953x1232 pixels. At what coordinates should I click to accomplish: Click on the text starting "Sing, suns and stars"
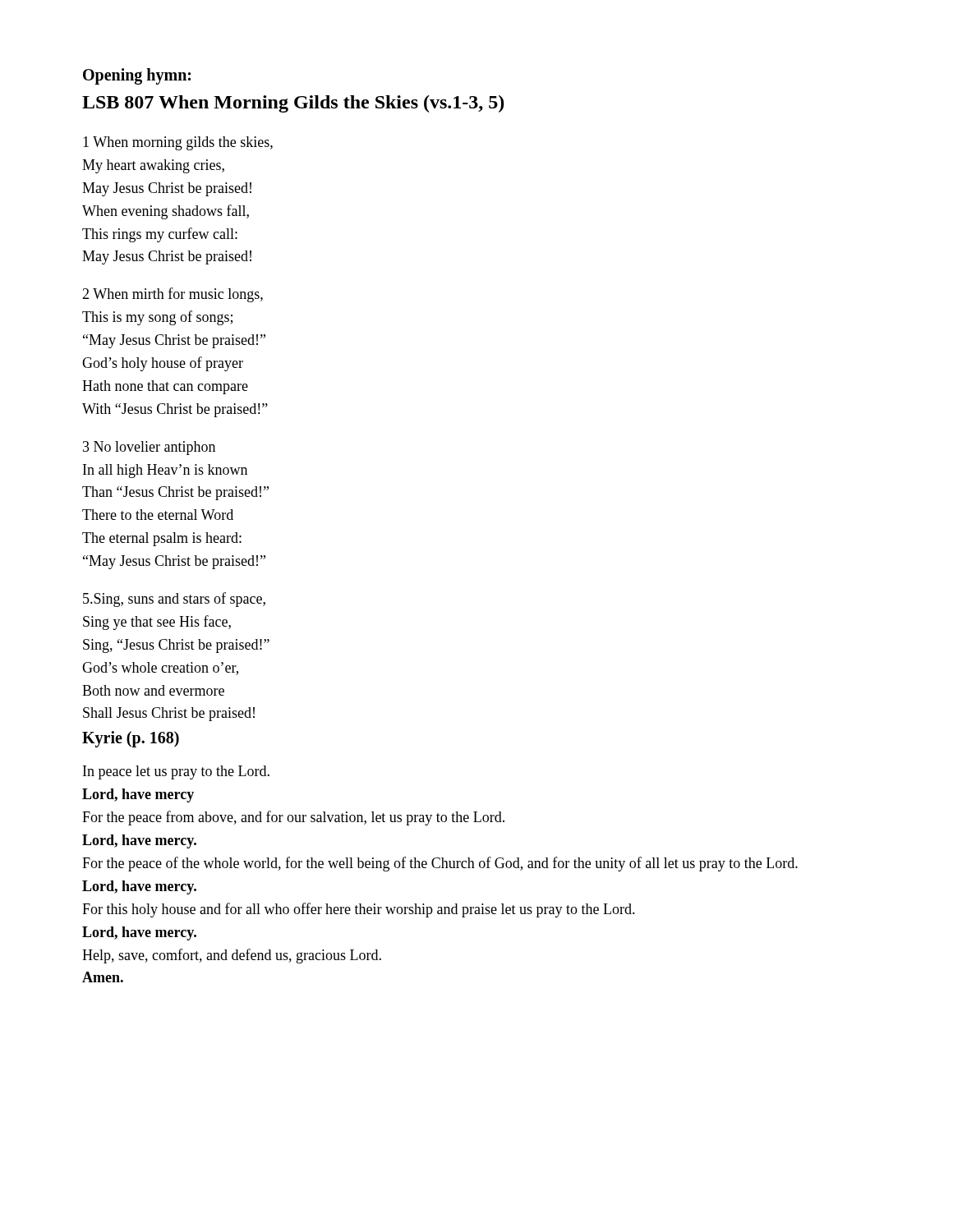pos(176,656)
